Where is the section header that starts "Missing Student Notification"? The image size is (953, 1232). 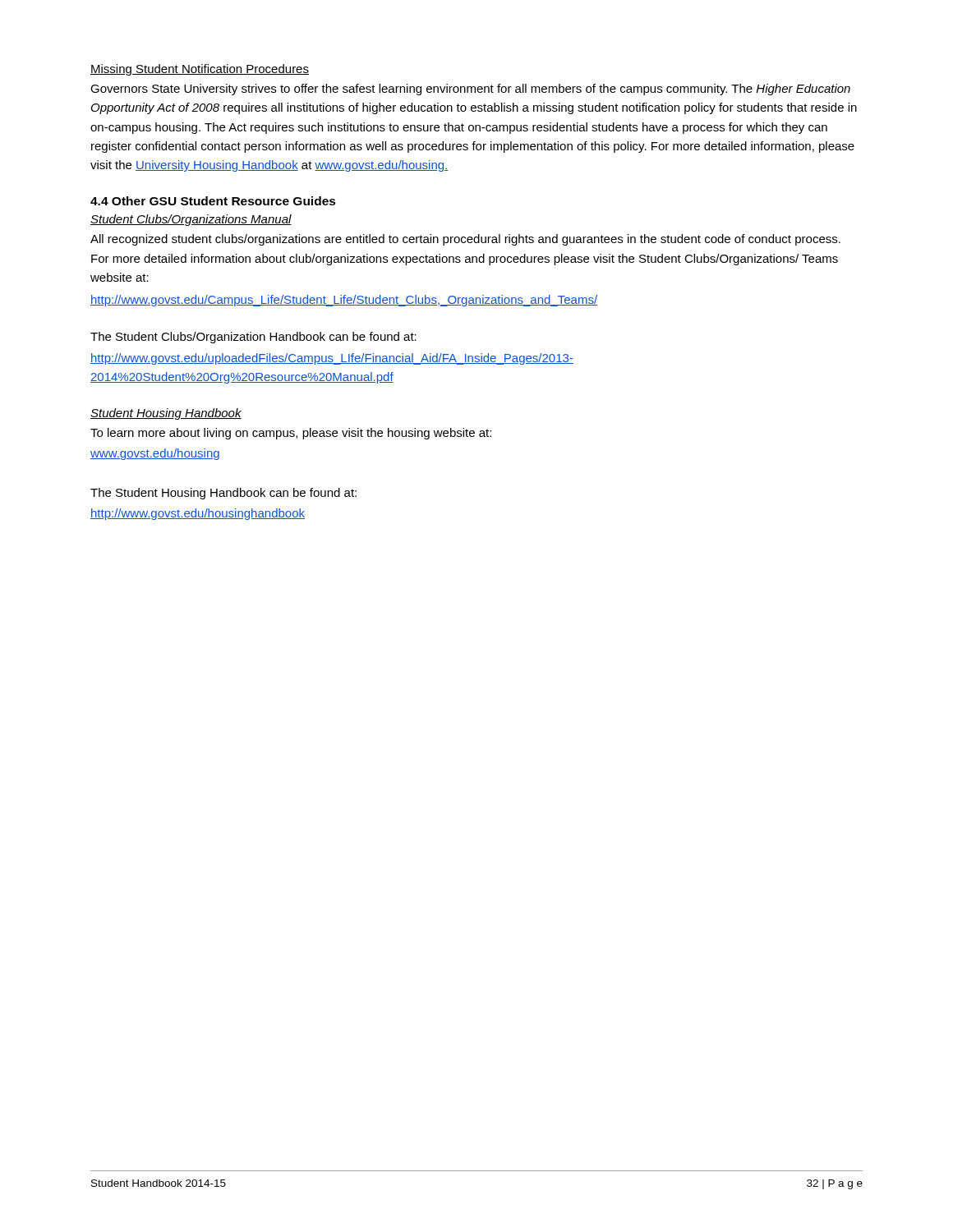pos(200,69)
